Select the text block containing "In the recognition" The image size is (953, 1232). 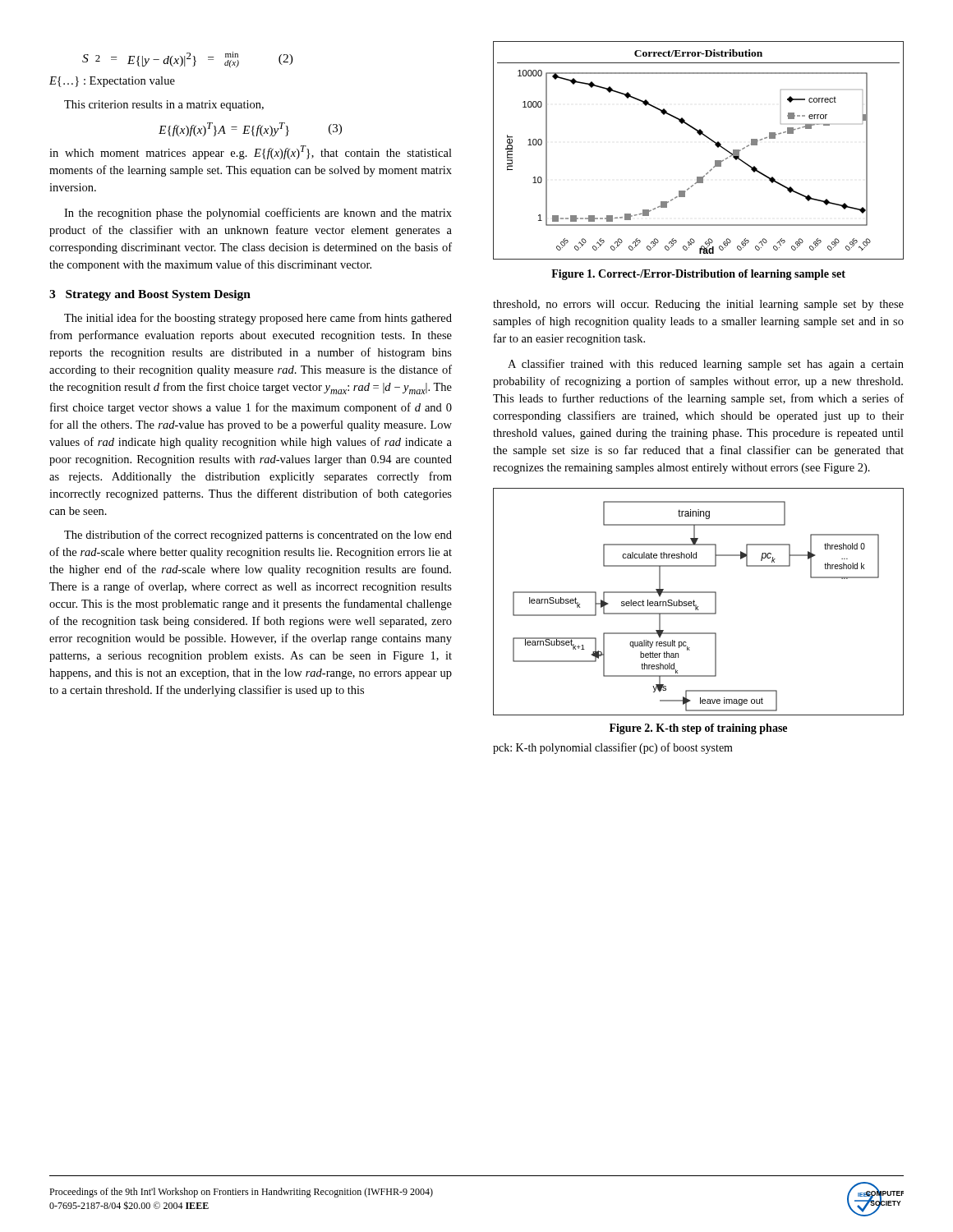251,239
